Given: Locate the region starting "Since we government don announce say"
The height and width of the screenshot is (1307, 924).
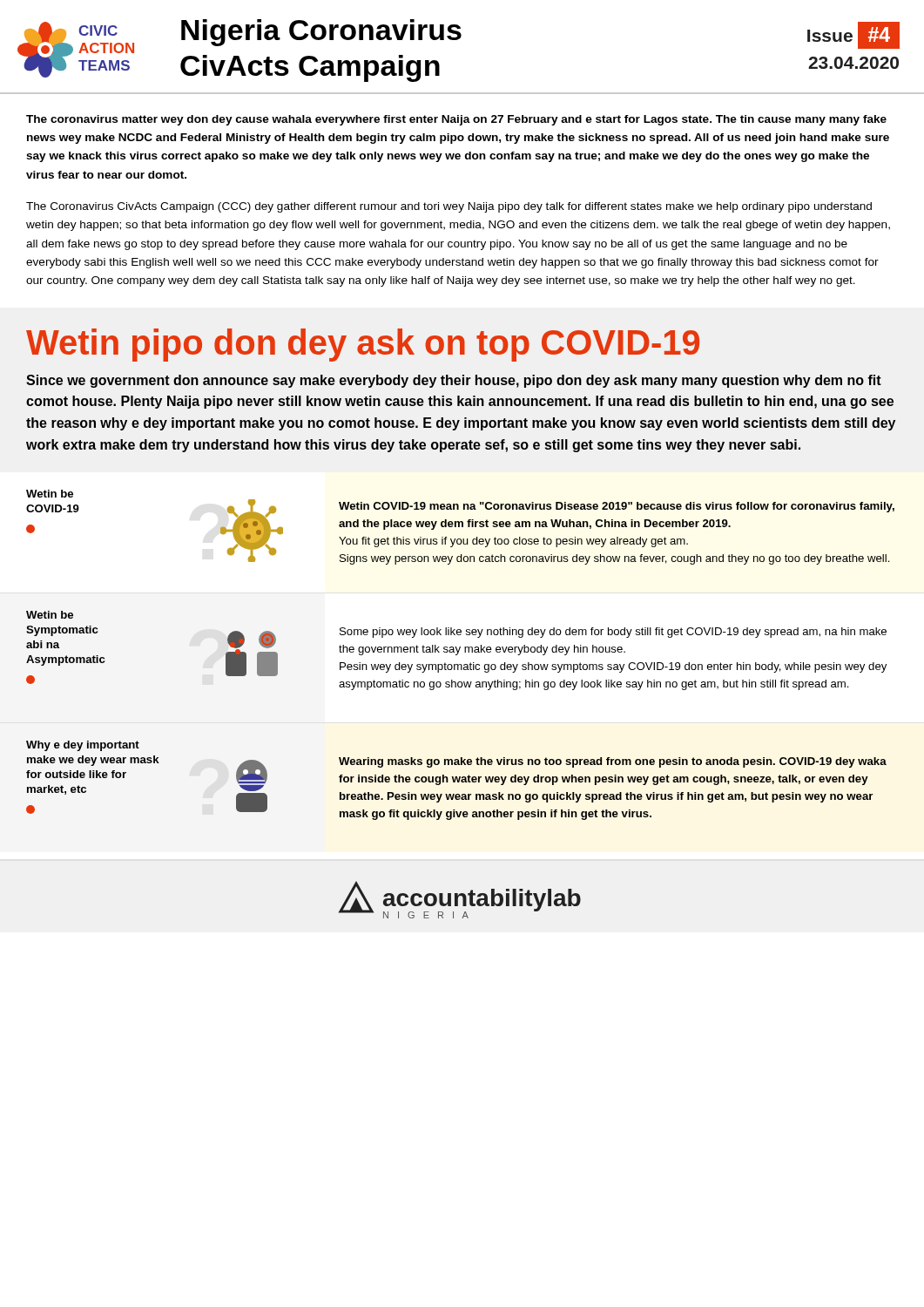Looking at the screenshot, I should [461, 412].
